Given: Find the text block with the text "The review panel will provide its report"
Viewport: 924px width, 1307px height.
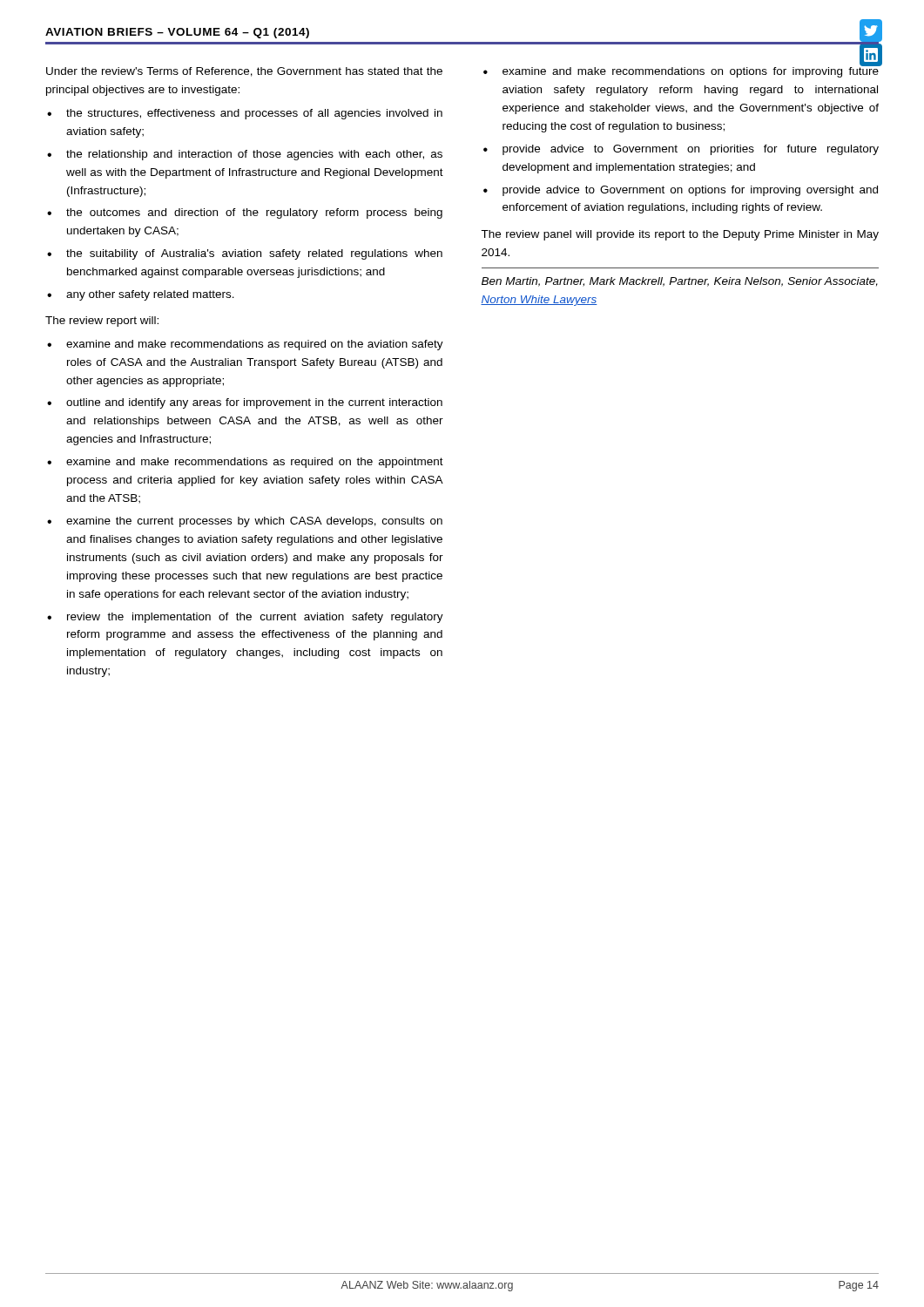Looking at the screenshot, I should click(x=680, y=243).
